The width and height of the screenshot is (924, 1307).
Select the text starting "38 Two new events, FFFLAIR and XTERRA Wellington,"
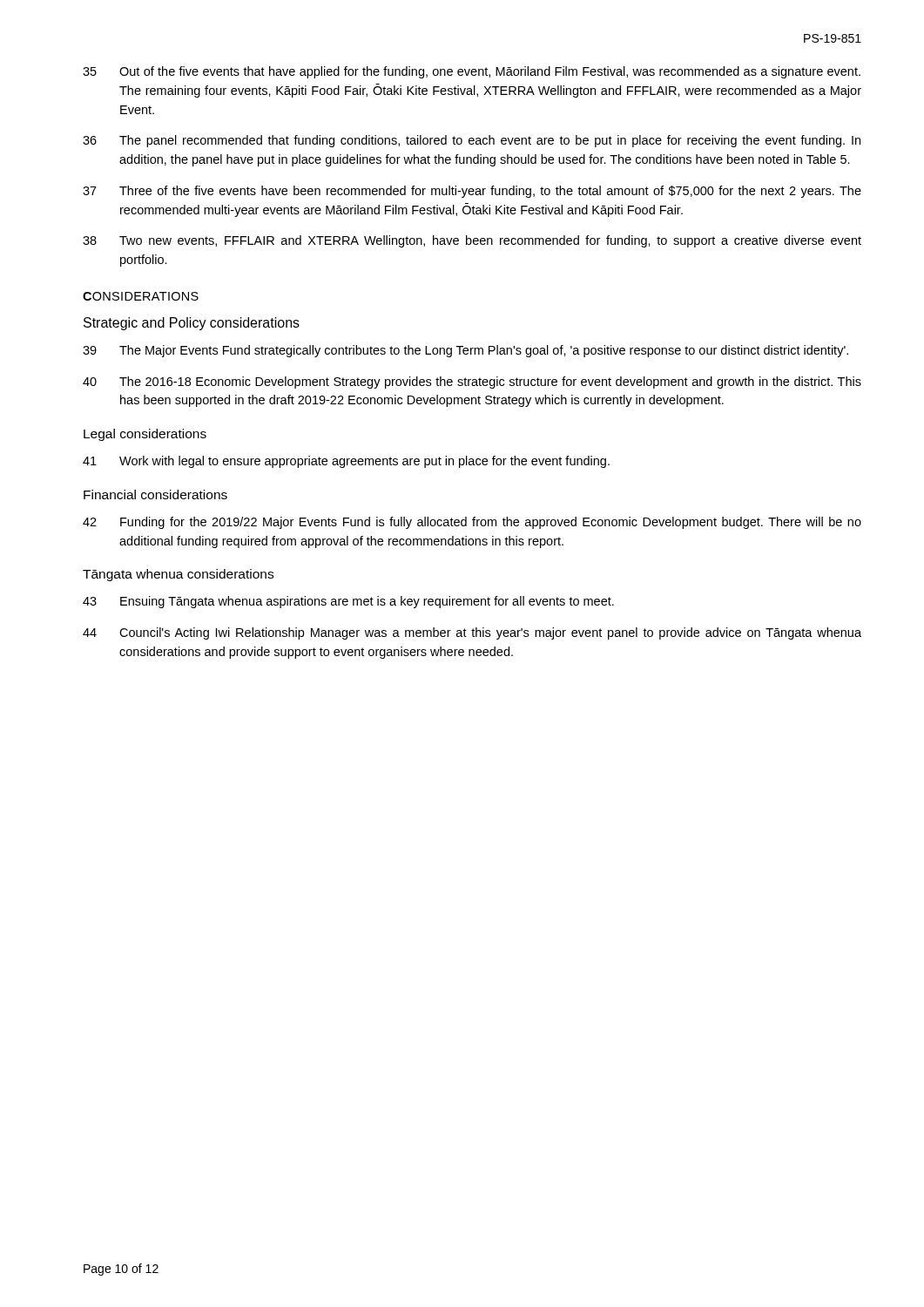[x=472, y=251]
